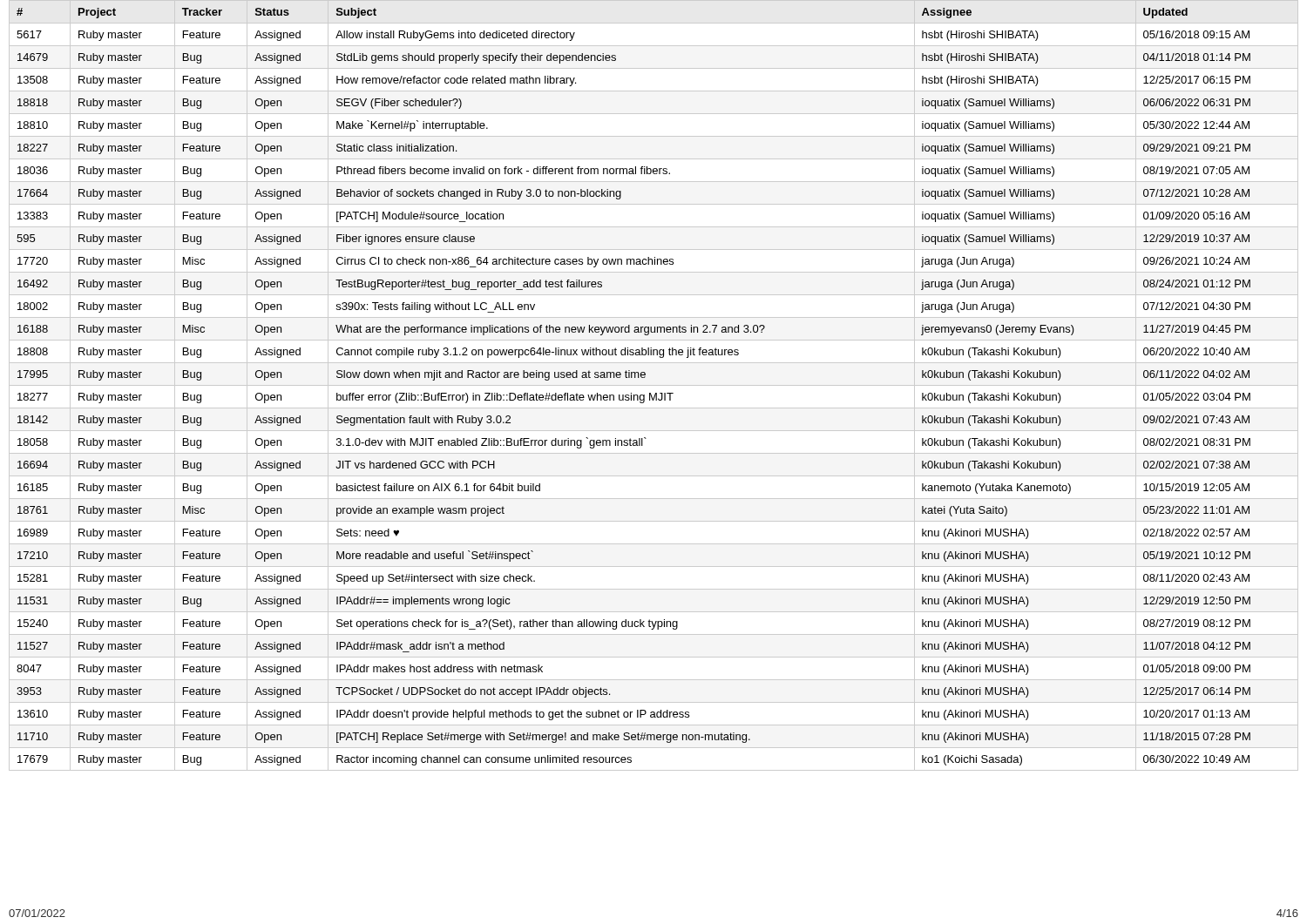Find the table that mentions "katei (Yuta Saito)"
The image size is (1307, 924).
point(654,385)
